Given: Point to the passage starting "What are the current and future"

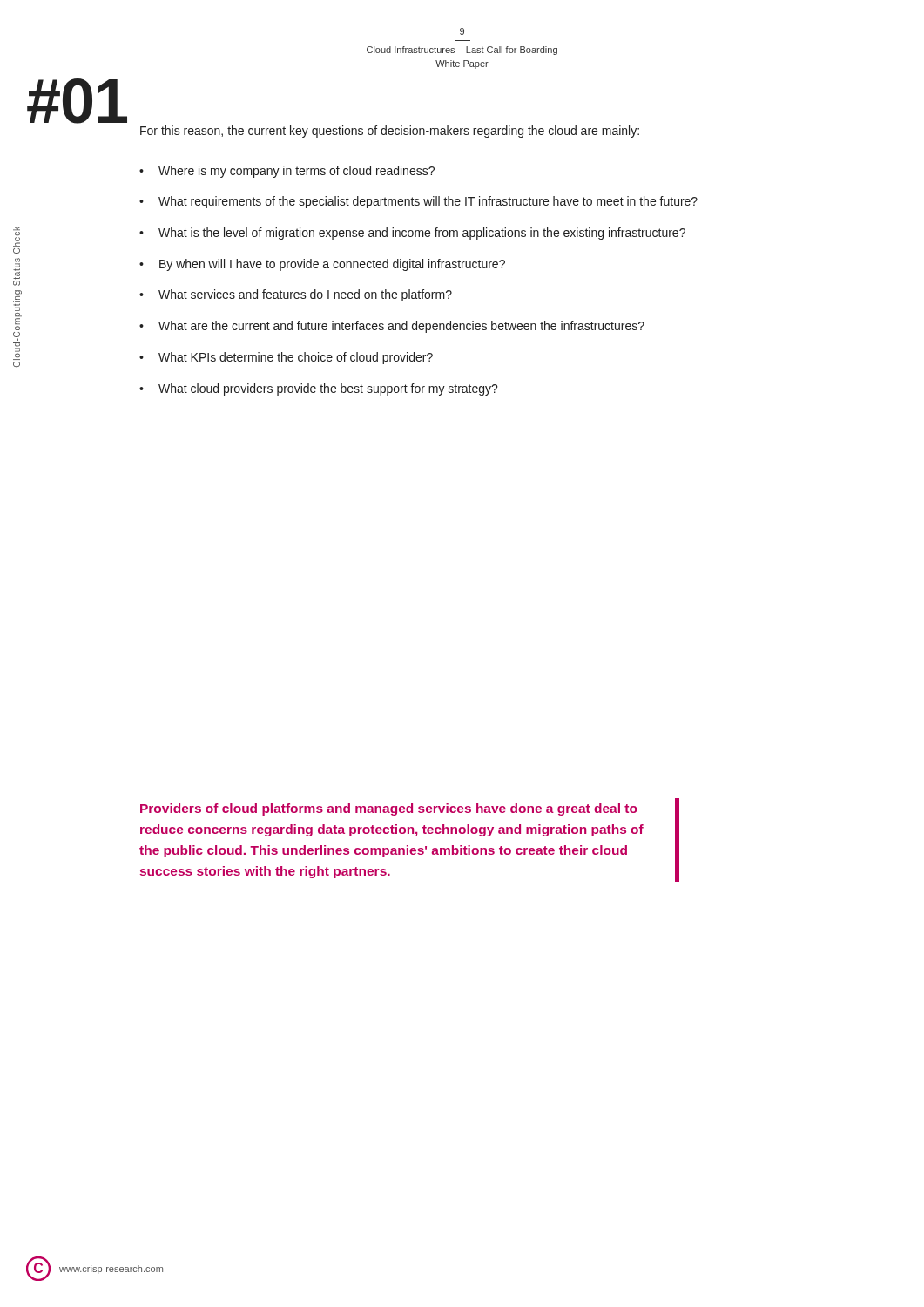Looking at the screenshot, I should 401,326.
